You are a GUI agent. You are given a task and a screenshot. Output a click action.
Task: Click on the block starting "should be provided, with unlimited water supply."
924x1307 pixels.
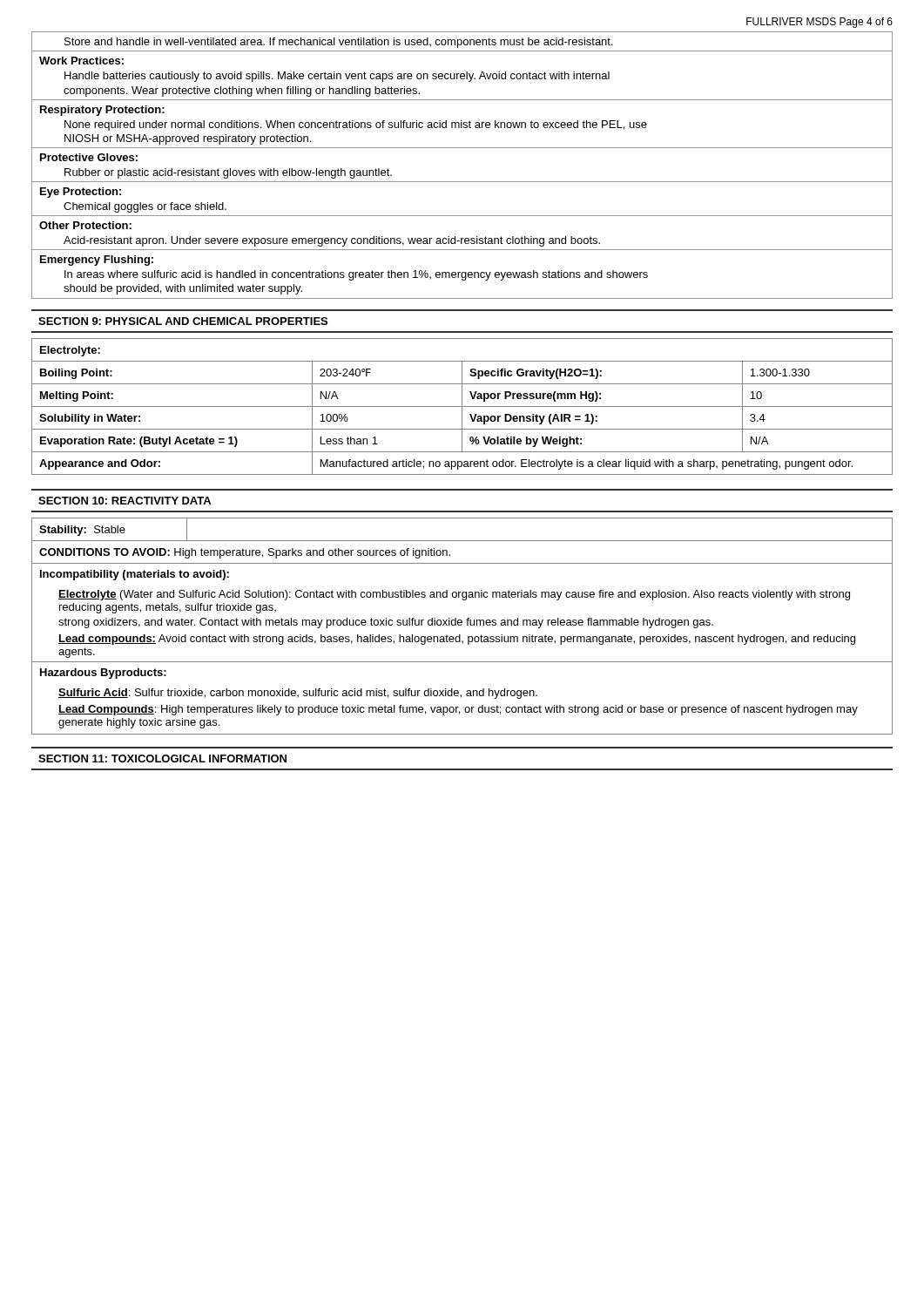pos(183,288)
